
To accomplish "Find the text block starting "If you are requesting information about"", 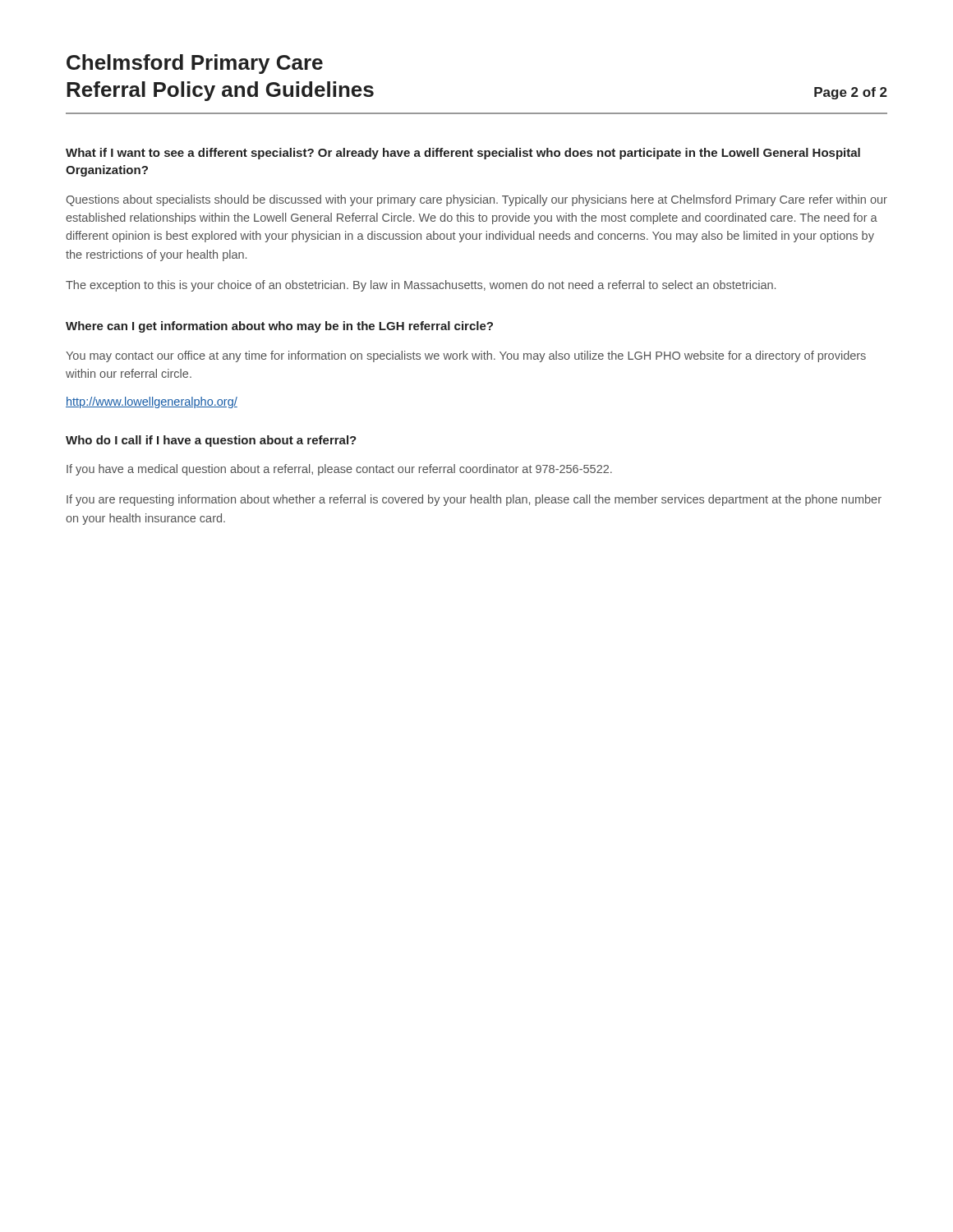I will [476, 509].
